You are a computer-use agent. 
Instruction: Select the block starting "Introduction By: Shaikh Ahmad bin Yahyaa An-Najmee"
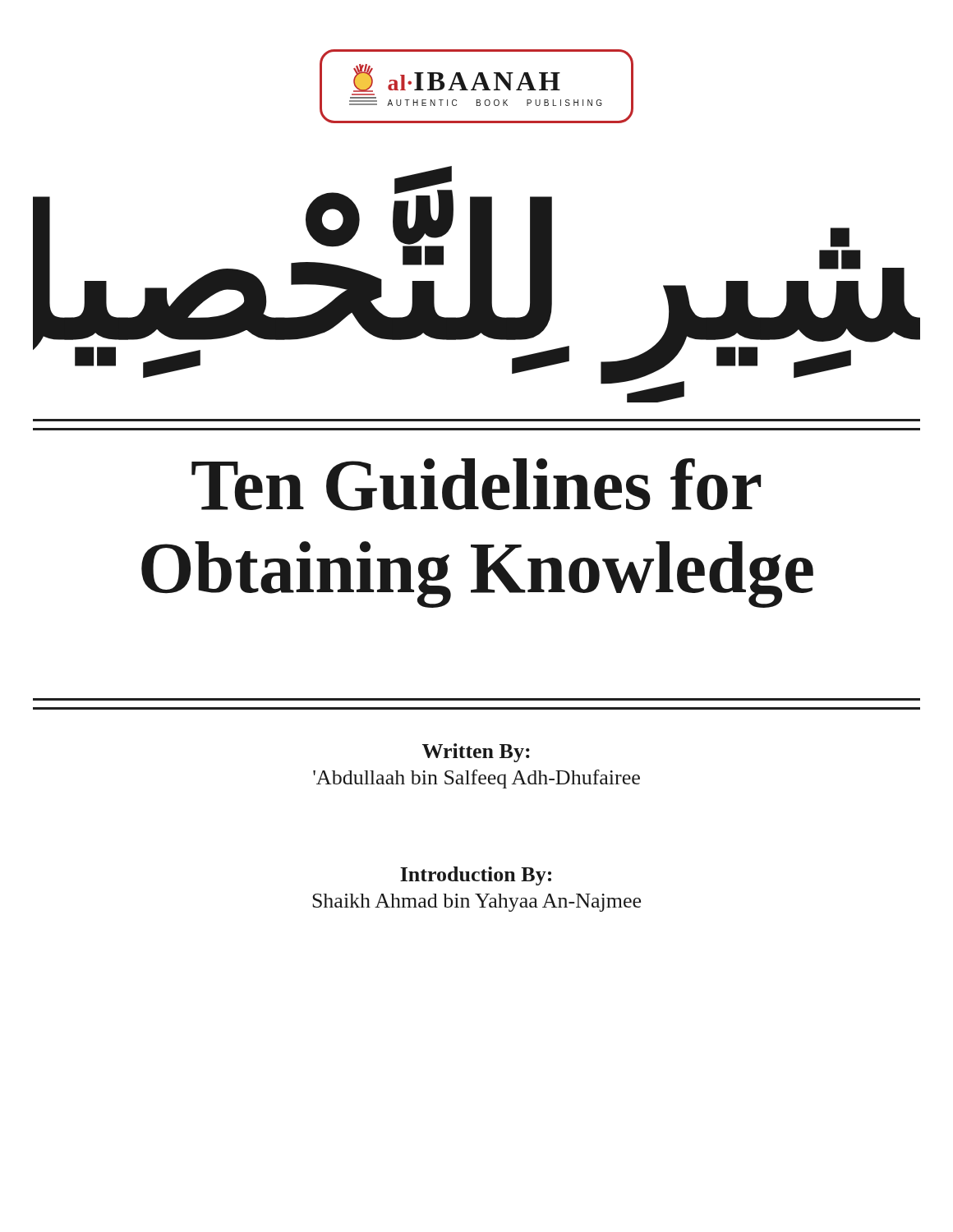[476, 888]
